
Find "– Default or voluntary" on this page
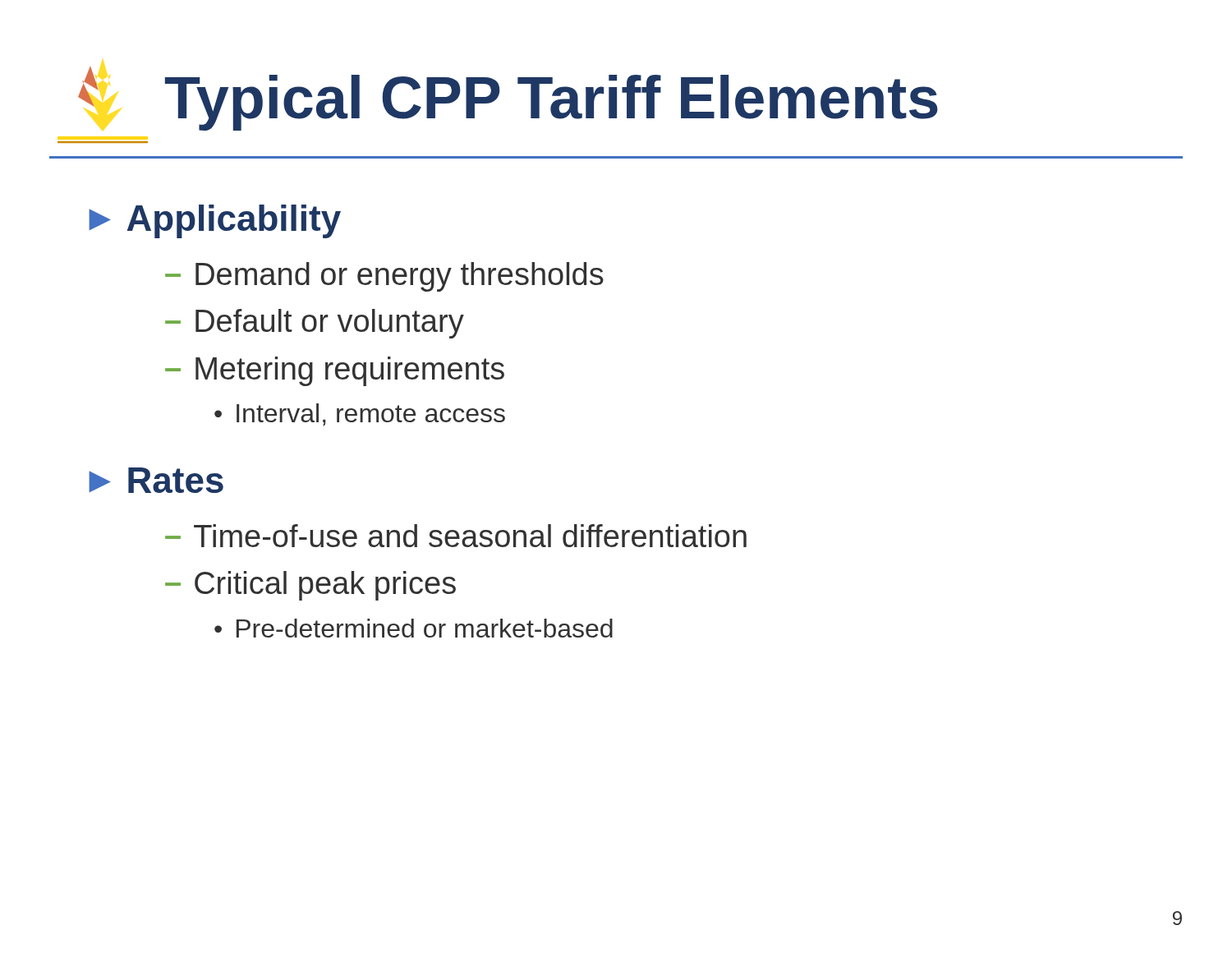pyautogui.click(x=314, y=322)
